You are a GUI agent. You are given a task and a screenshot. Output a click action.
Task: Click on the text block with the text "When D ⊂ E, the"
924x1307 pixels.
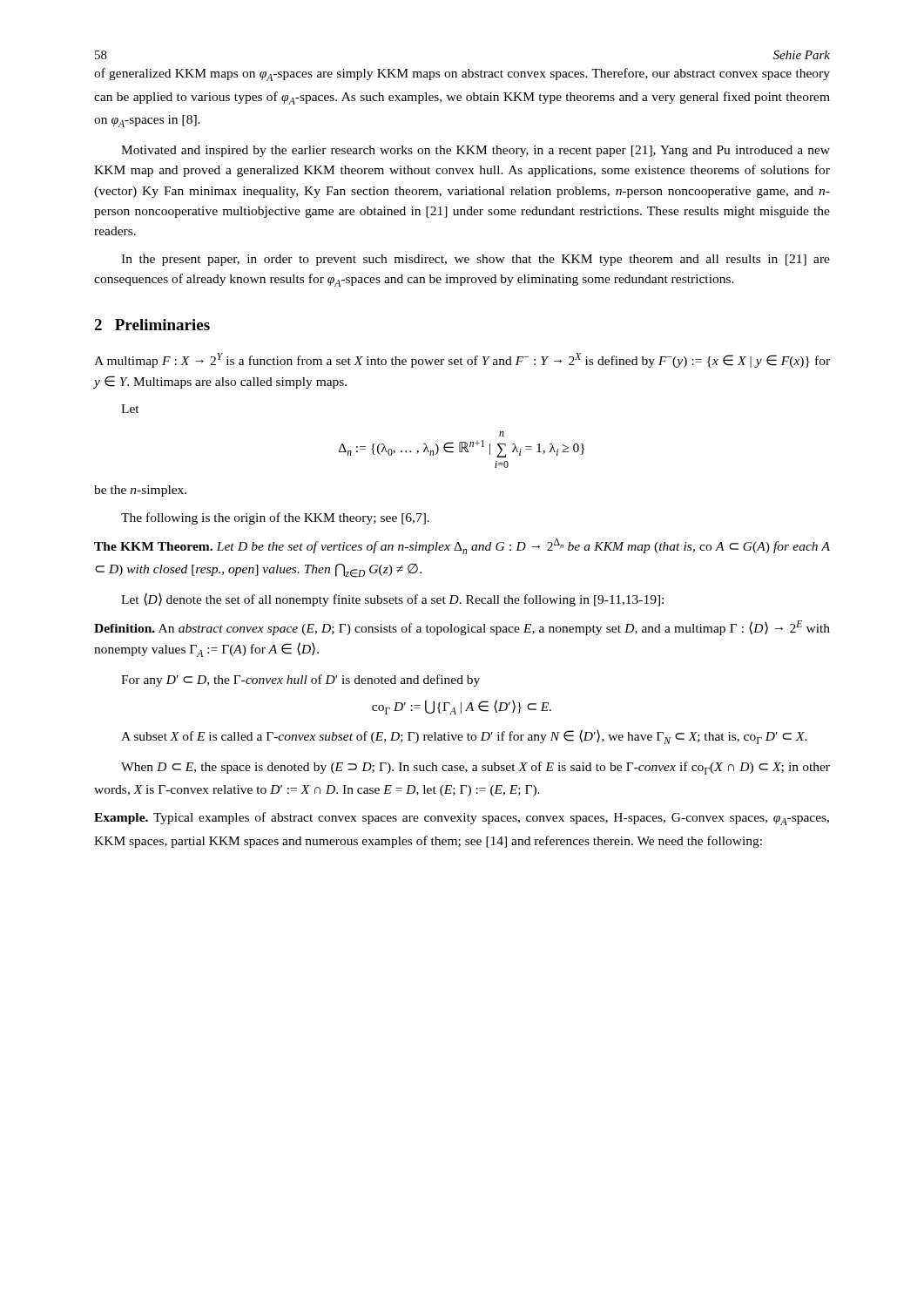pos(462,778)
